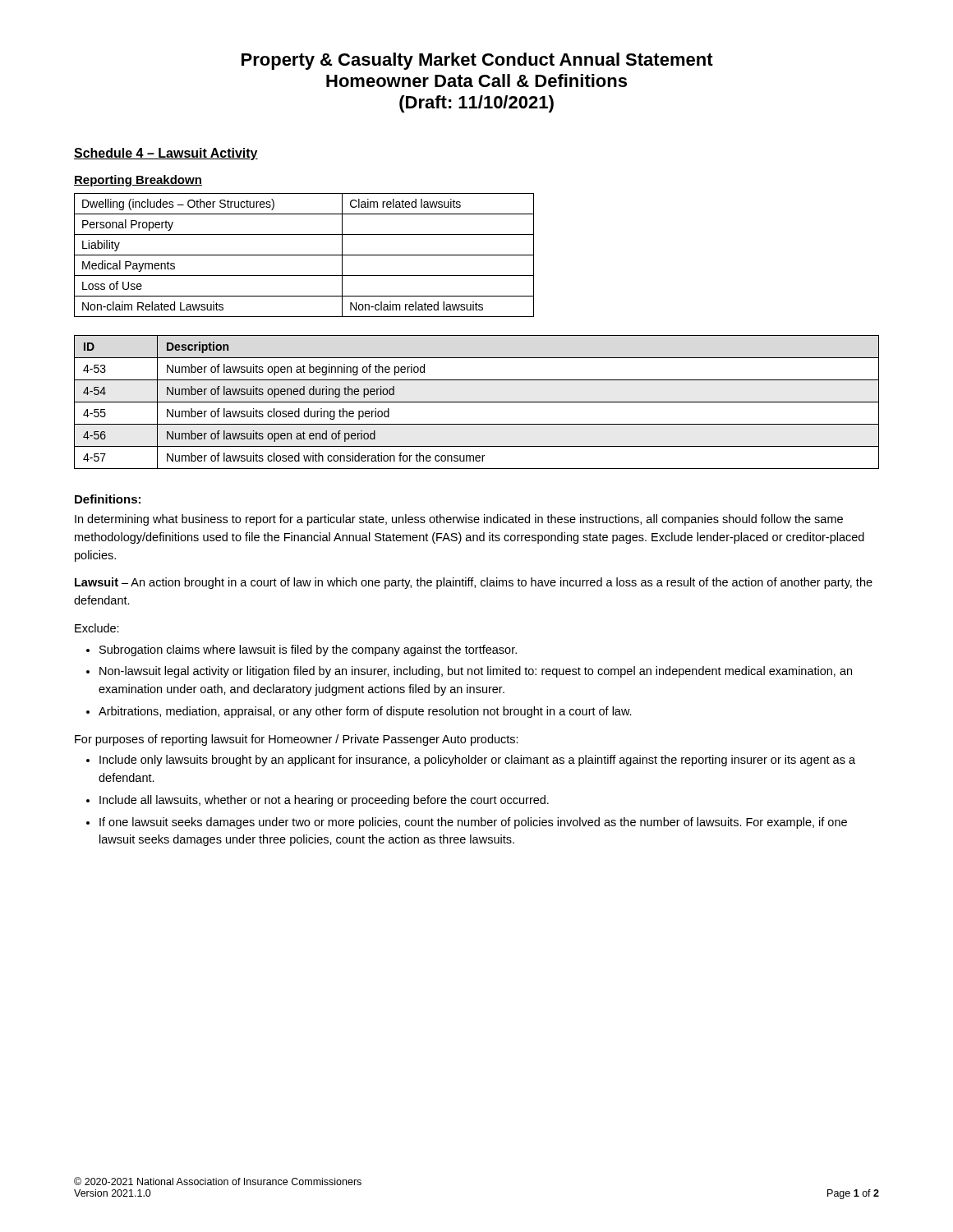Locate the block of text that opens with "Include all lawsuits, whether or"
The height and width of the screenshot is (1232, 953).
[x=324, y=800]
